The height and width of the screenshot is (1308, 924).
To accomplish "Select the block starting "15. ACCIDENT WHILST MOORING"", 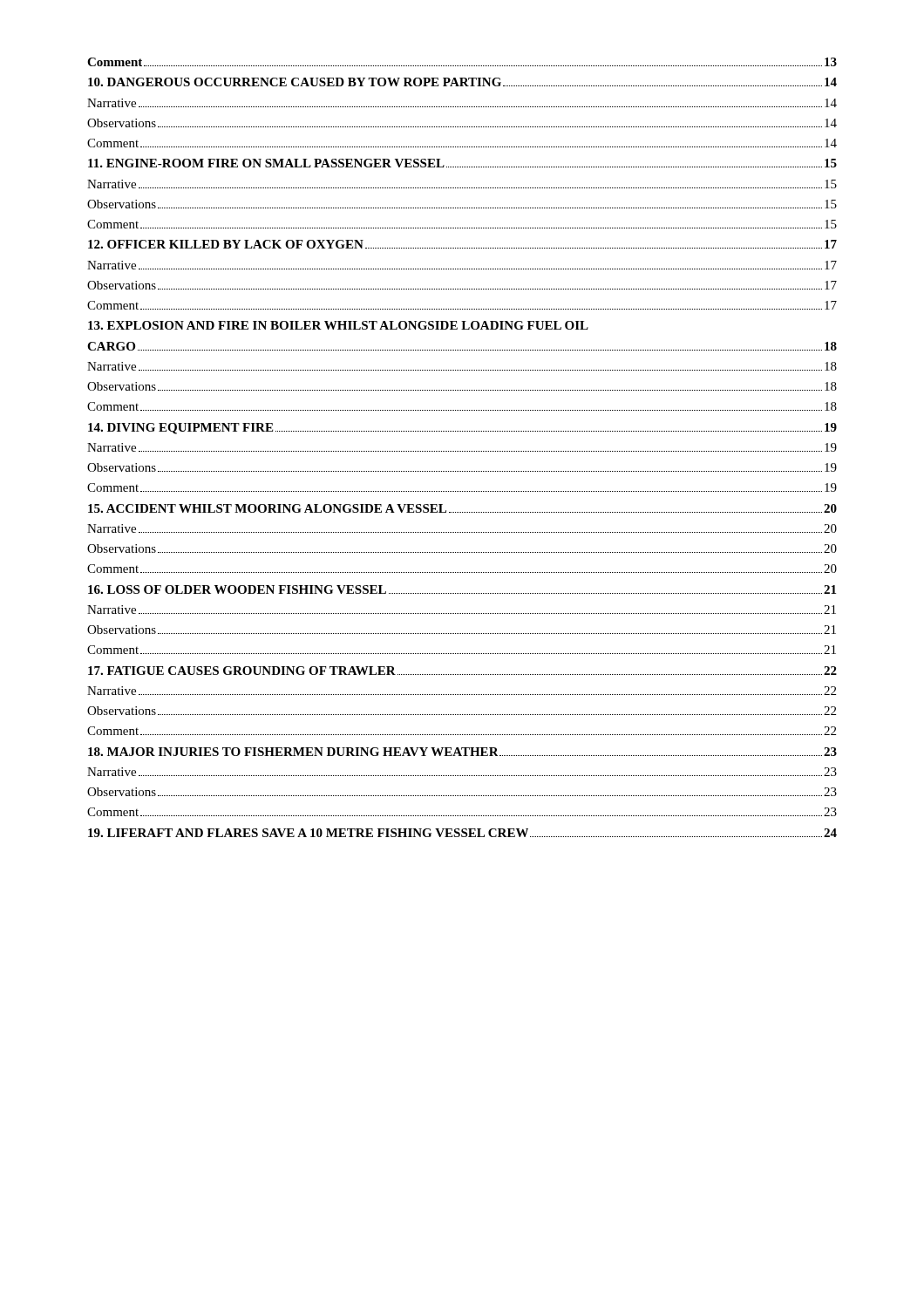I will [x=462, y=508].
